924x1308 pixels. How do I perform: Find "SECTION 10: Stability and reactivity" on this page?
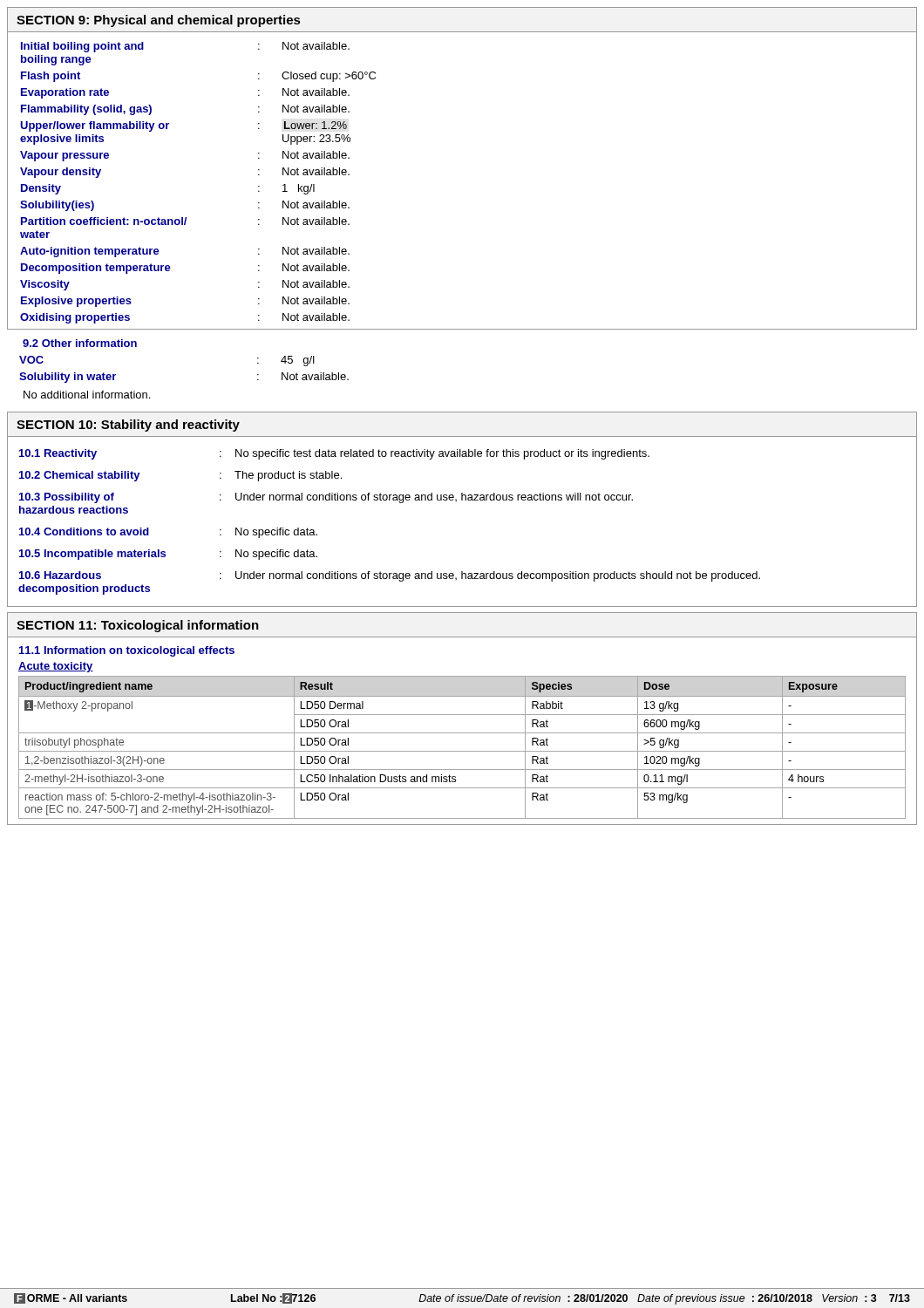coord(128,424)
